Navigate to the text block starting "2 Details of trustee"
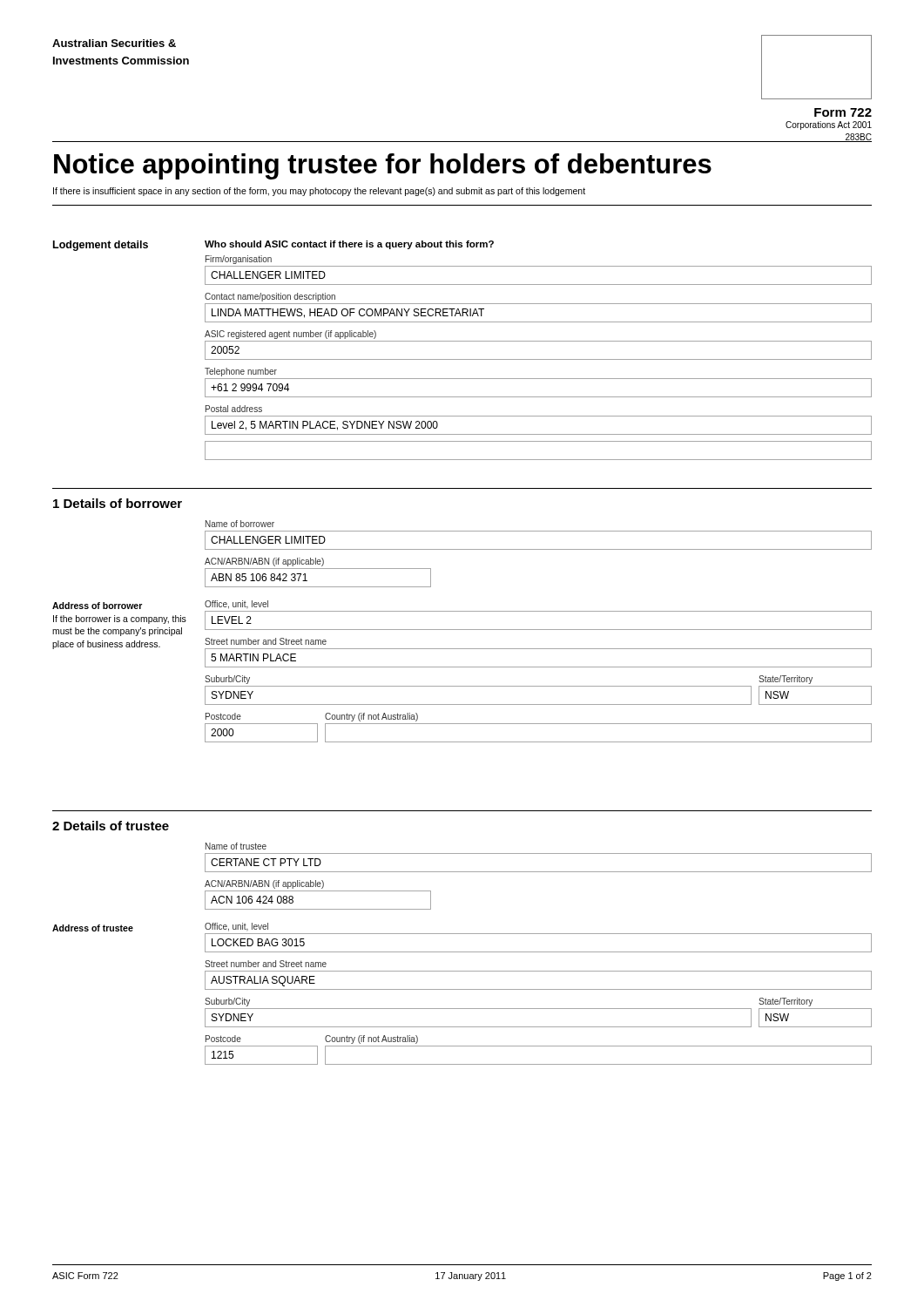This screenshot has width=924, height=1307. (x=111, y=826)
